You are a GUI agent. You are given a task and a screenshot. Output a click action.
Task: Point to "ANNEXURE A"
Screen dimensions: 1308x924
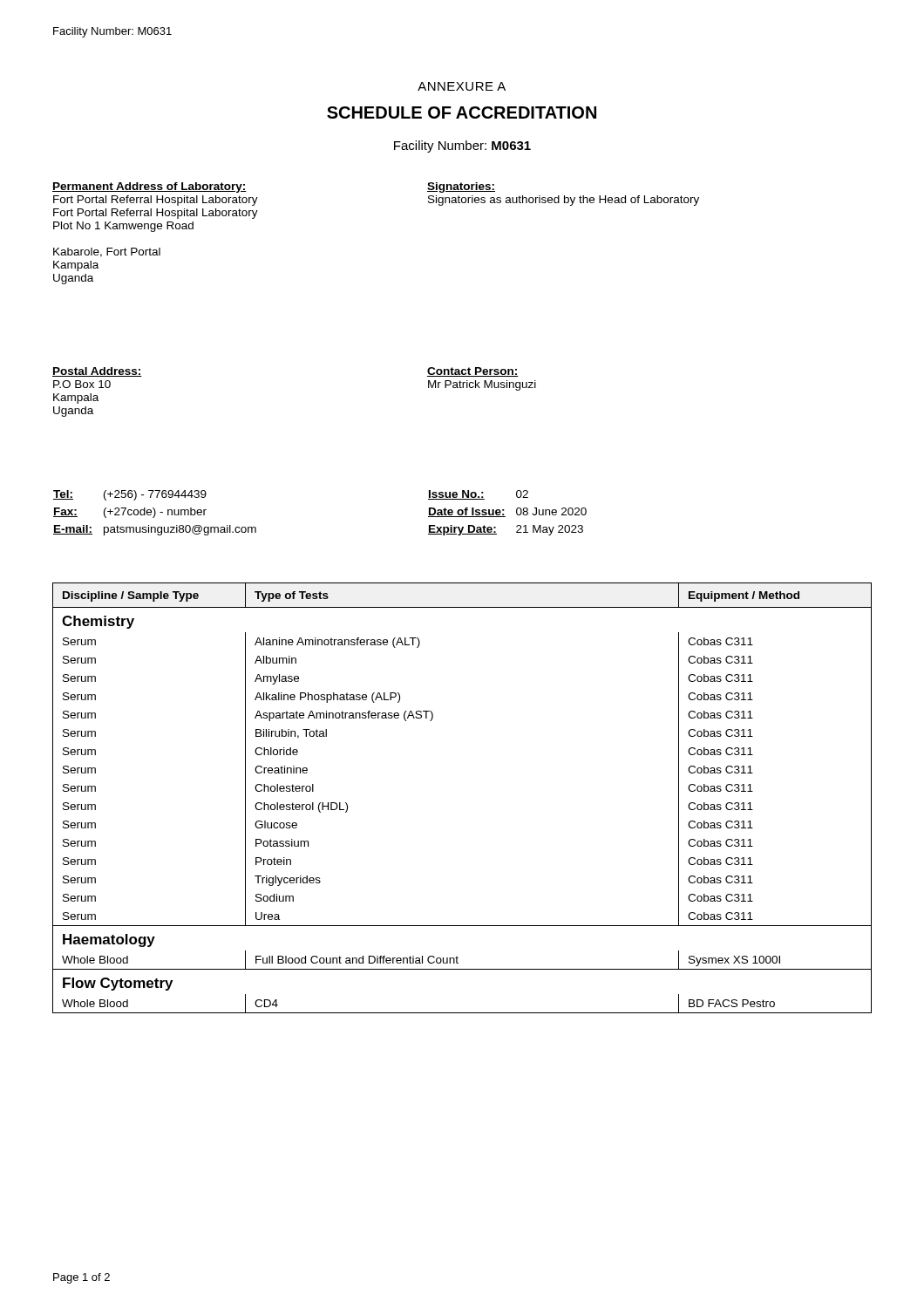[462, 86]
